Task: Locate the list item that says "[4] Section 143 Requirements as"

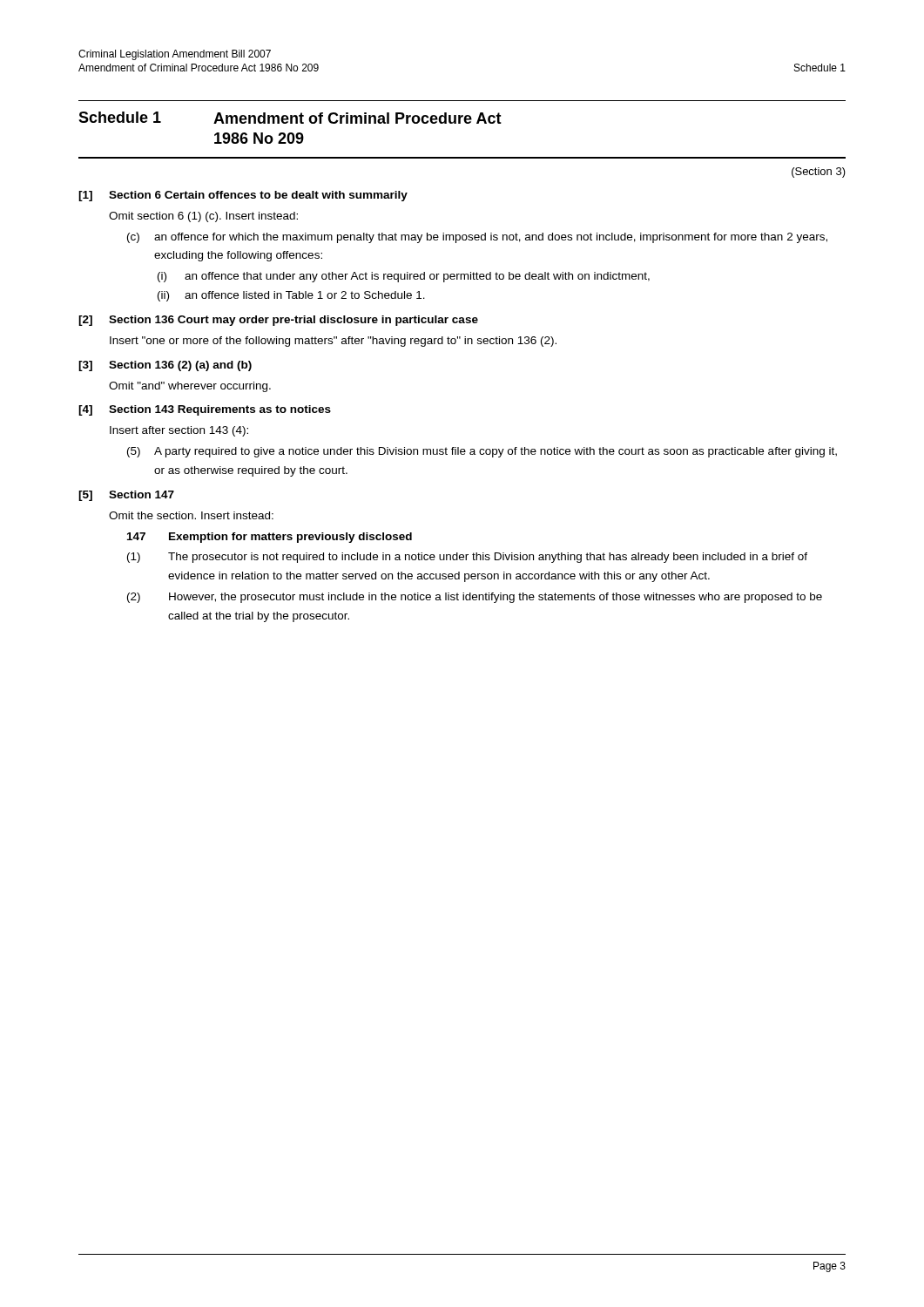Action: tap(205, 410)
